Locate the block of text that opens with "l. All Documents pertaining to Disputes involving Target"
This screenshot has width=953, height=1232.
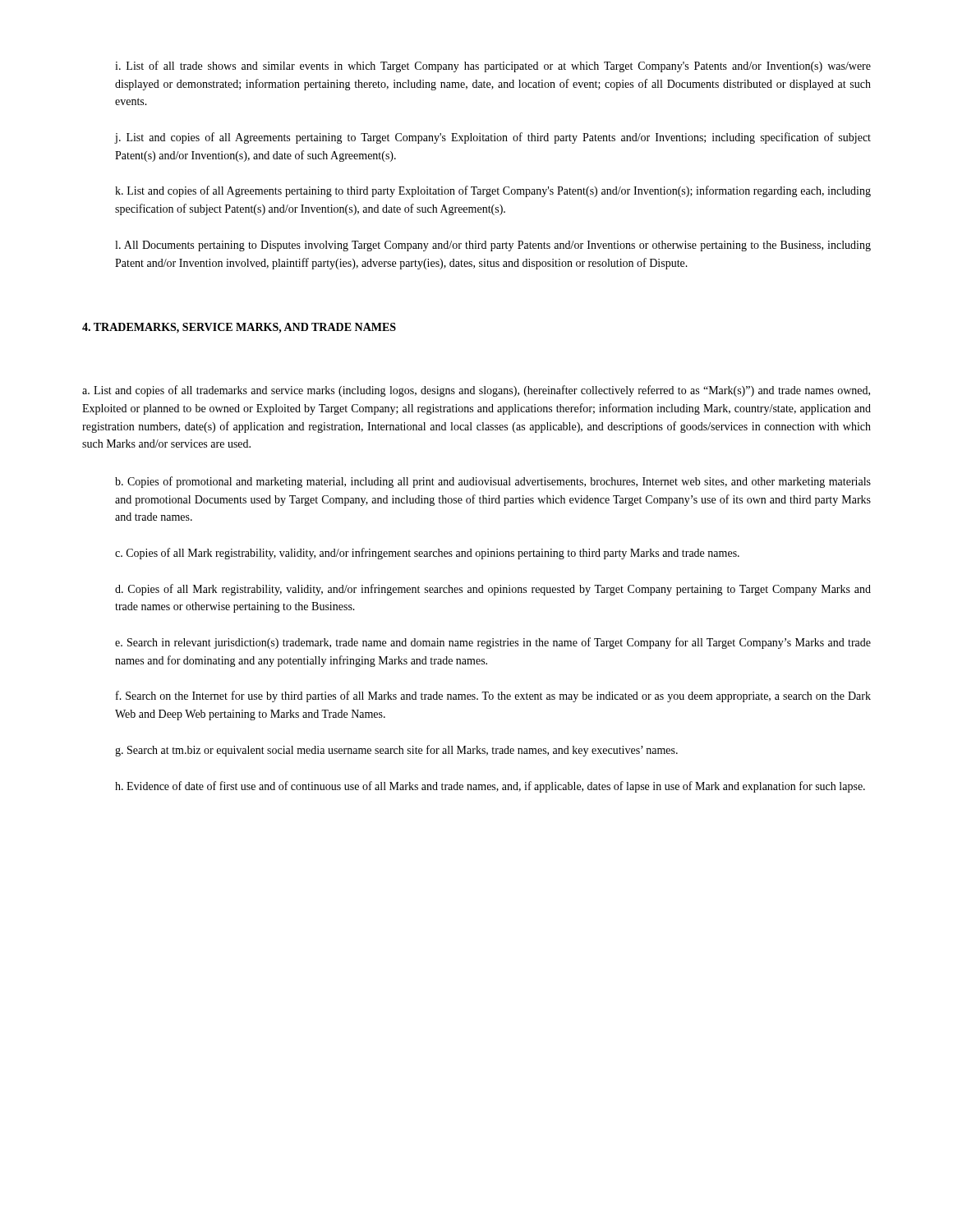coord(493,254)
